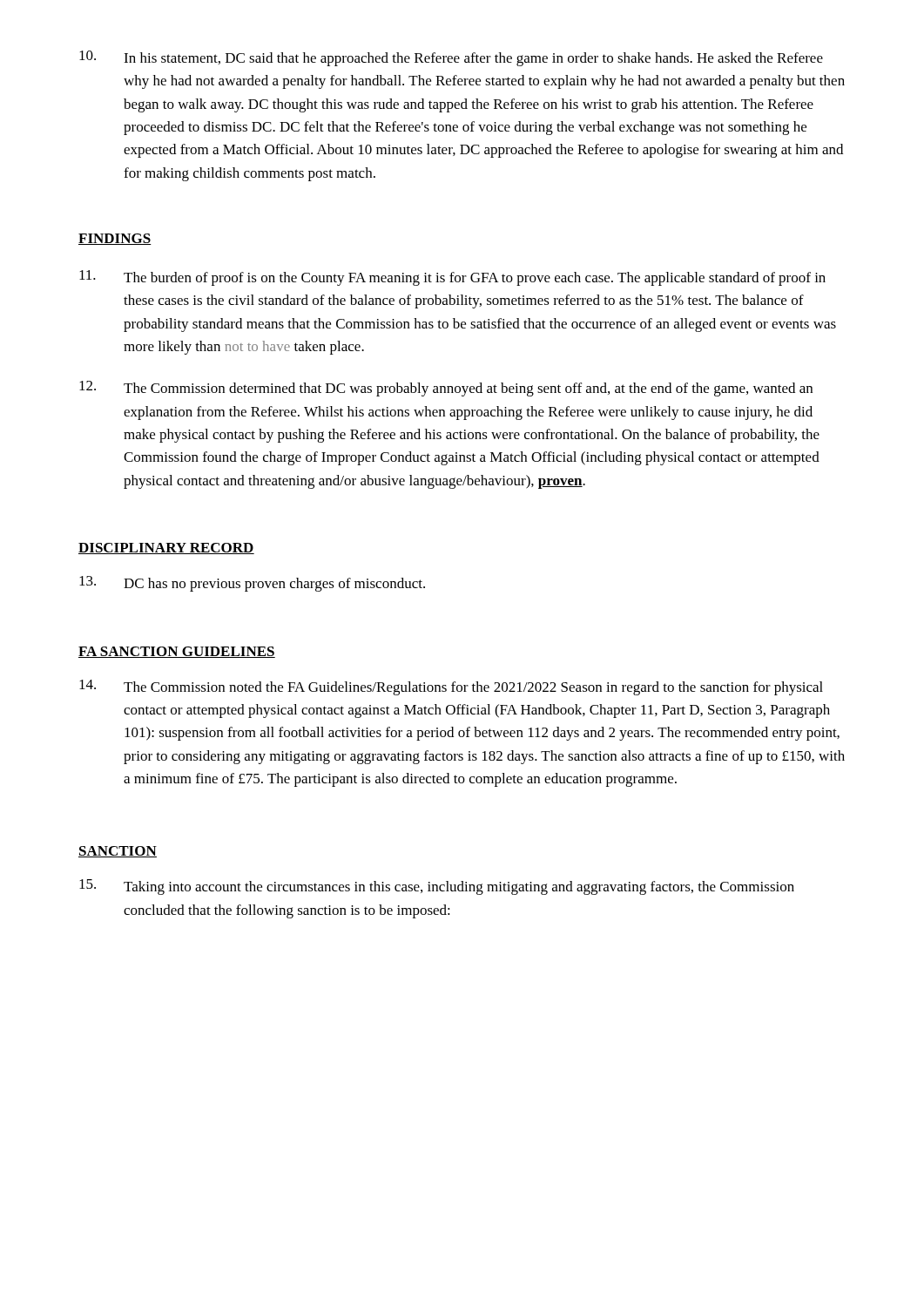This screenshot has width=924, height=1307.
Task: Where does it say "DISCIPLINARY RECORD"?
Action: click(166, 548)
